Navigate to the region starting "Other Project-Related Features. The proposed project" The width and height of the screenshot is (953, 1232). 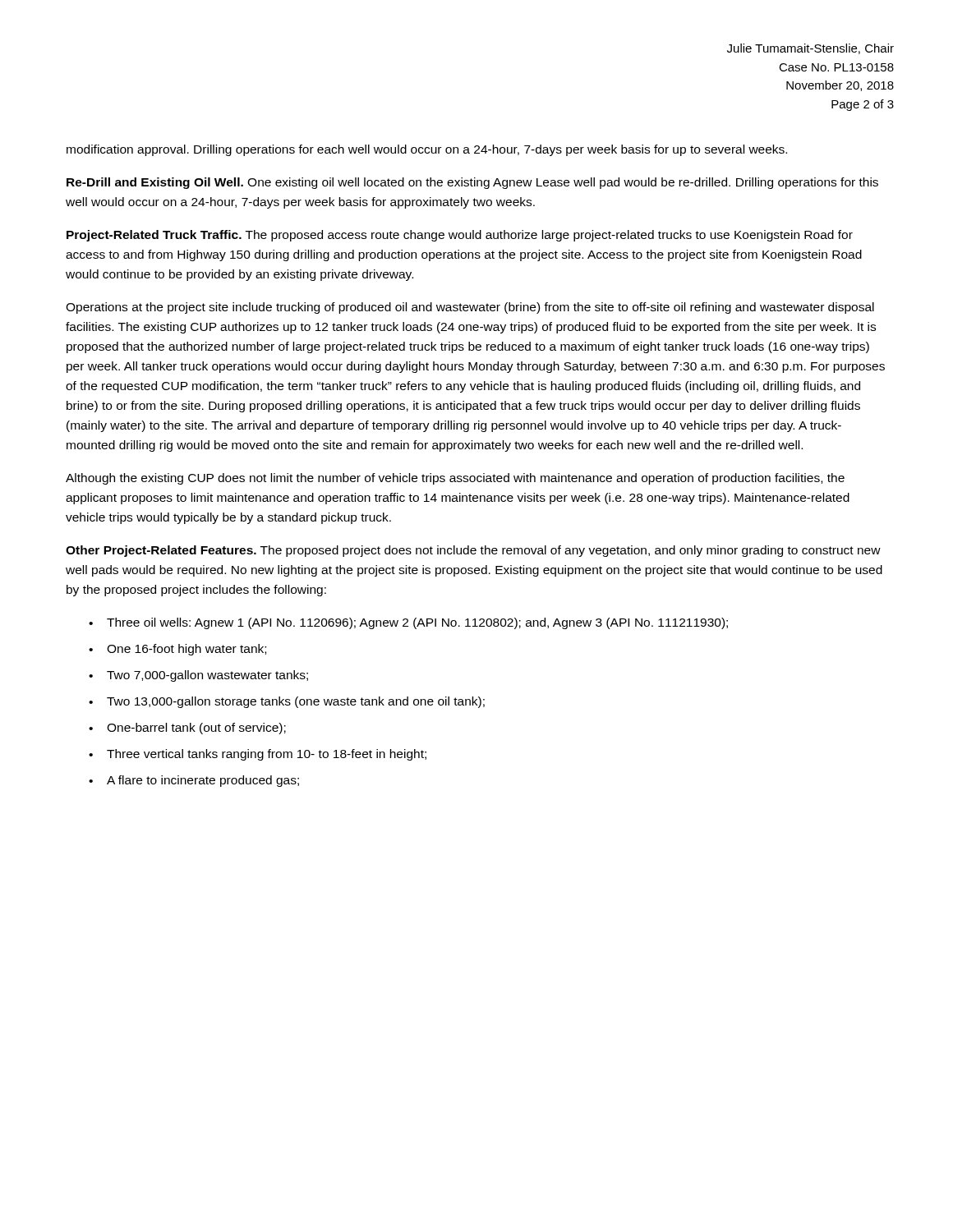[474, 570]
